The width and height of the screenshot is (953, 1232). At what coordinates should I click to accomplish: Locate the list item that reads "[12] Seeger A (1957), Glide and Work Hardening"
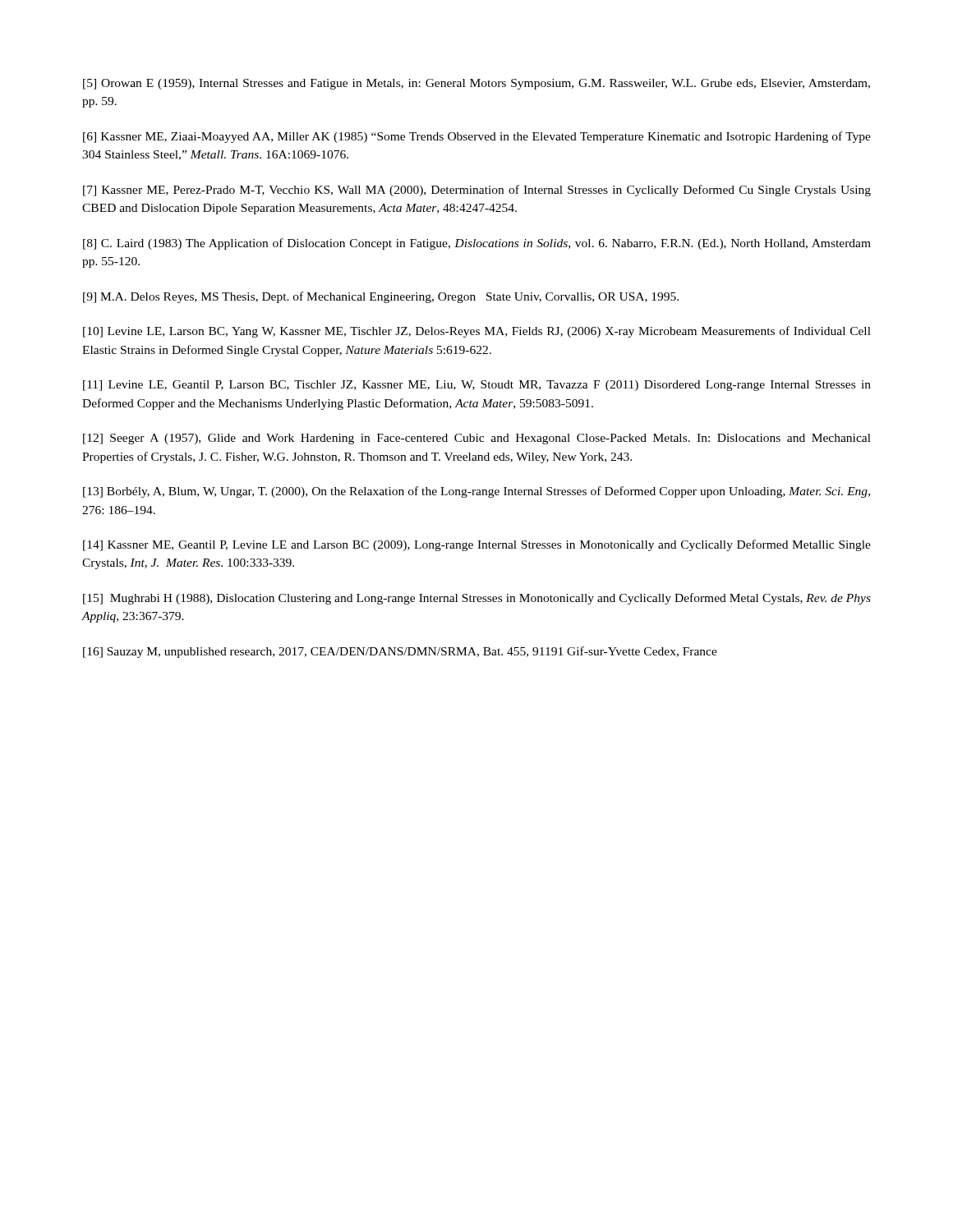(476, 447)
